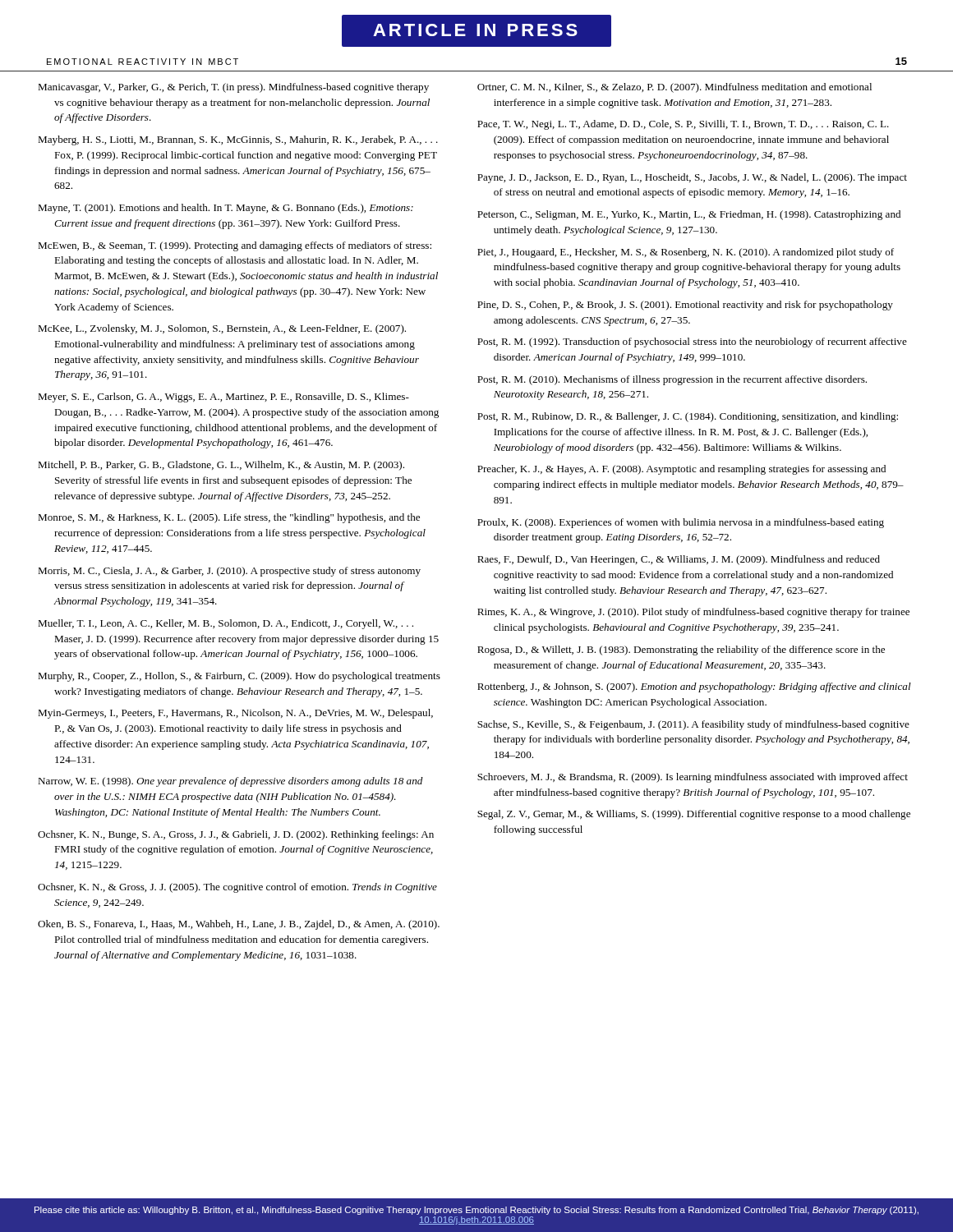Click on the list item that says "Piet, J., Hougaard, E., Hecksher, M. S., &"
The height and width of the screenshot is (1232, 953).
689,267
